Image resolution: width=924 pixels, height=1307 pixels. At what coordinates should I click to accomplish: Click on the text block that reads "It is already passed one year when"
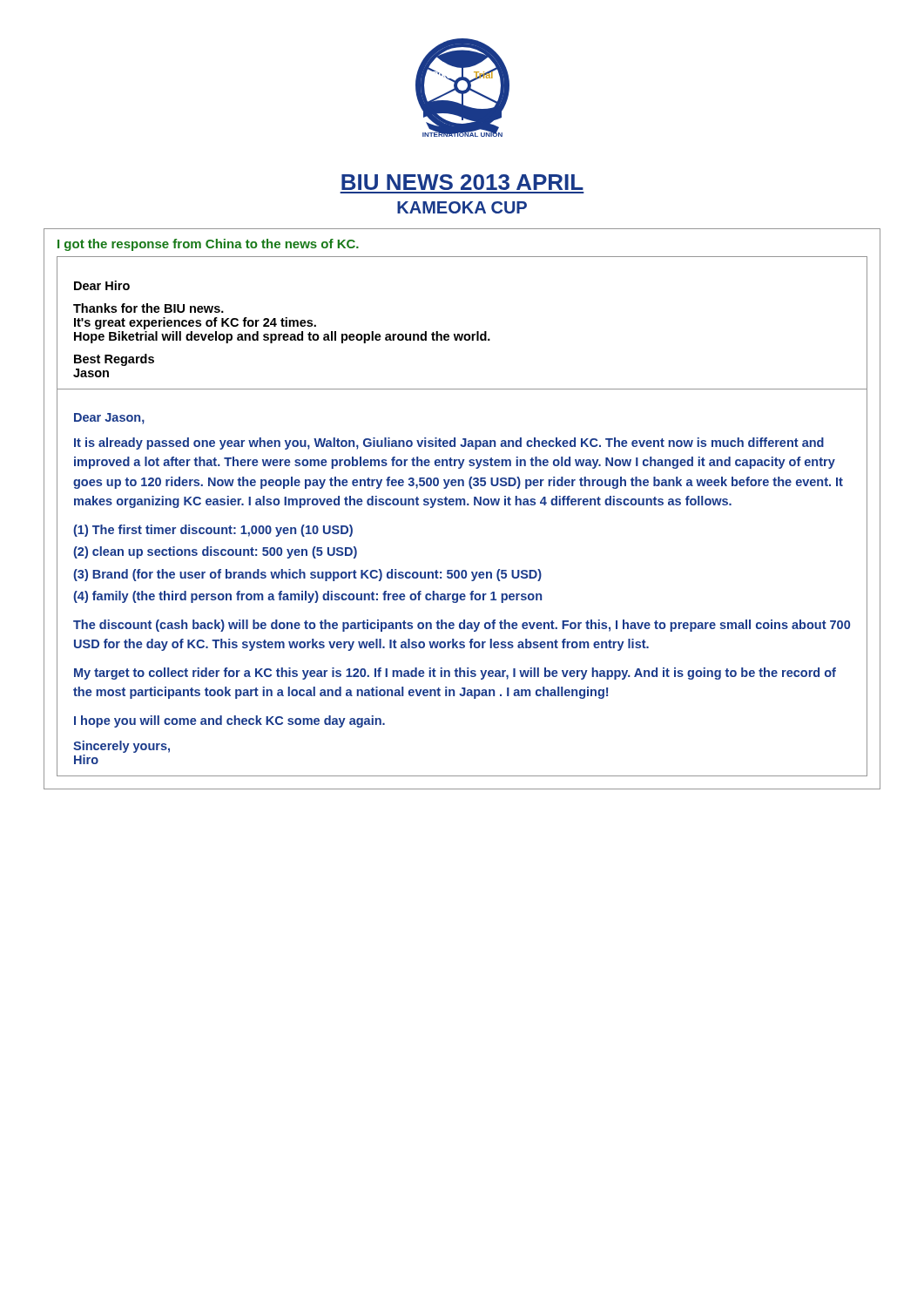pos(462,472)
